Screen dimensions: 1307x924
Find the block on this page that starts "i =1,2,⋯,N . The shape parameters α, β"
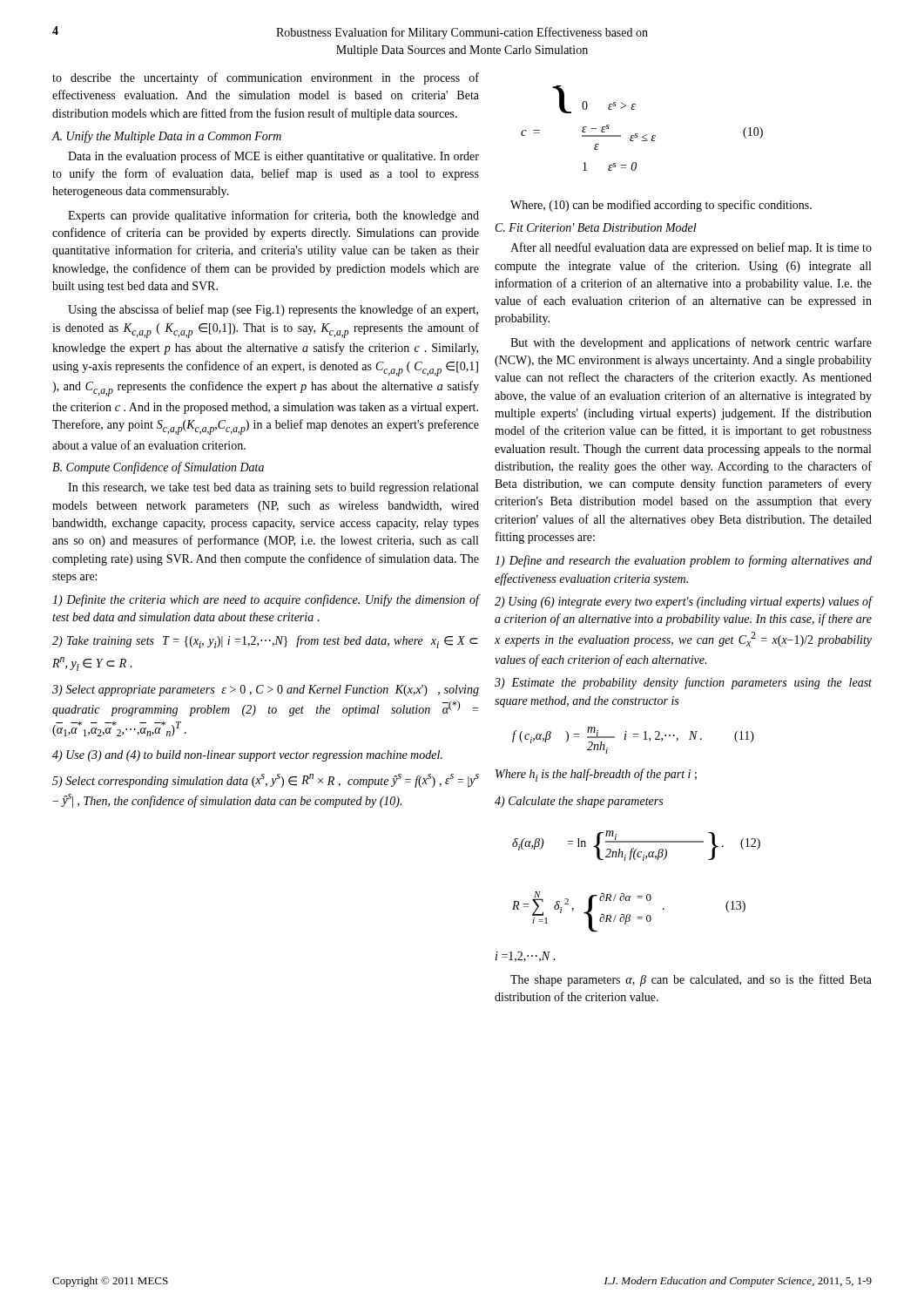(x=683, y=977)
